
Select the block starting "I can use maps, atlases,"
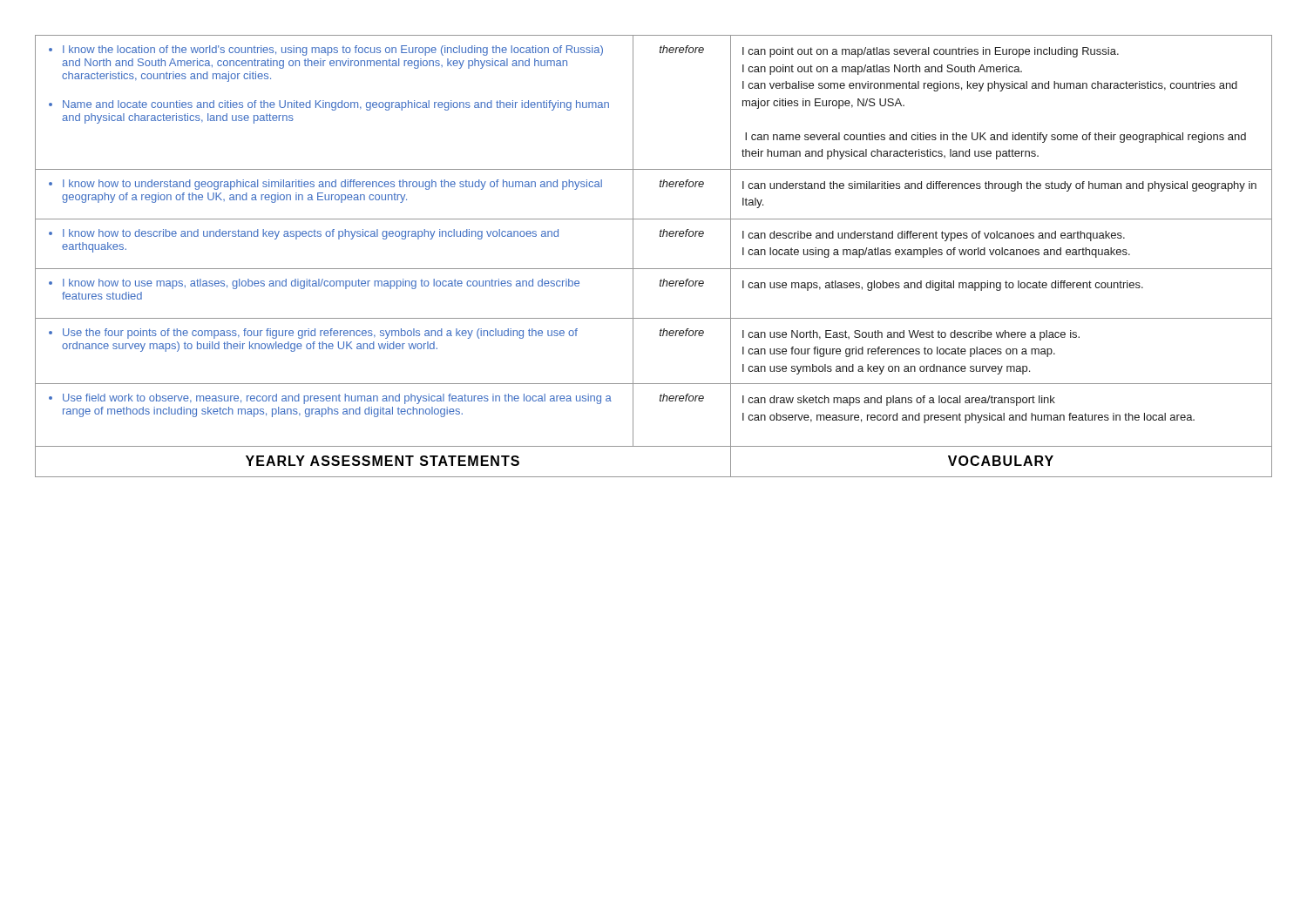[1001, 284]
